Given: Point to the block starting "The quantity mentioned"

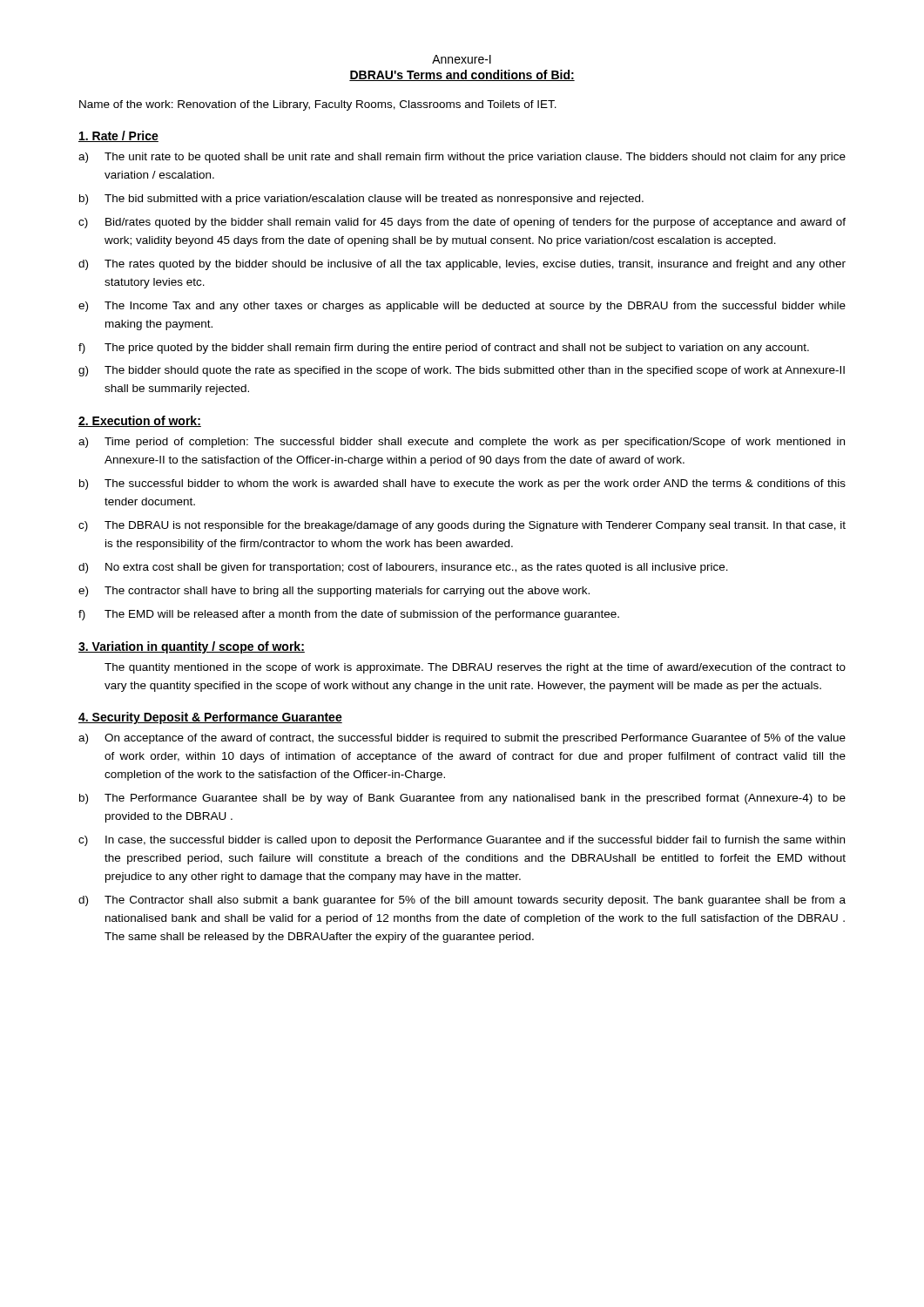Looking at the screenshot, I should [475, 676].
